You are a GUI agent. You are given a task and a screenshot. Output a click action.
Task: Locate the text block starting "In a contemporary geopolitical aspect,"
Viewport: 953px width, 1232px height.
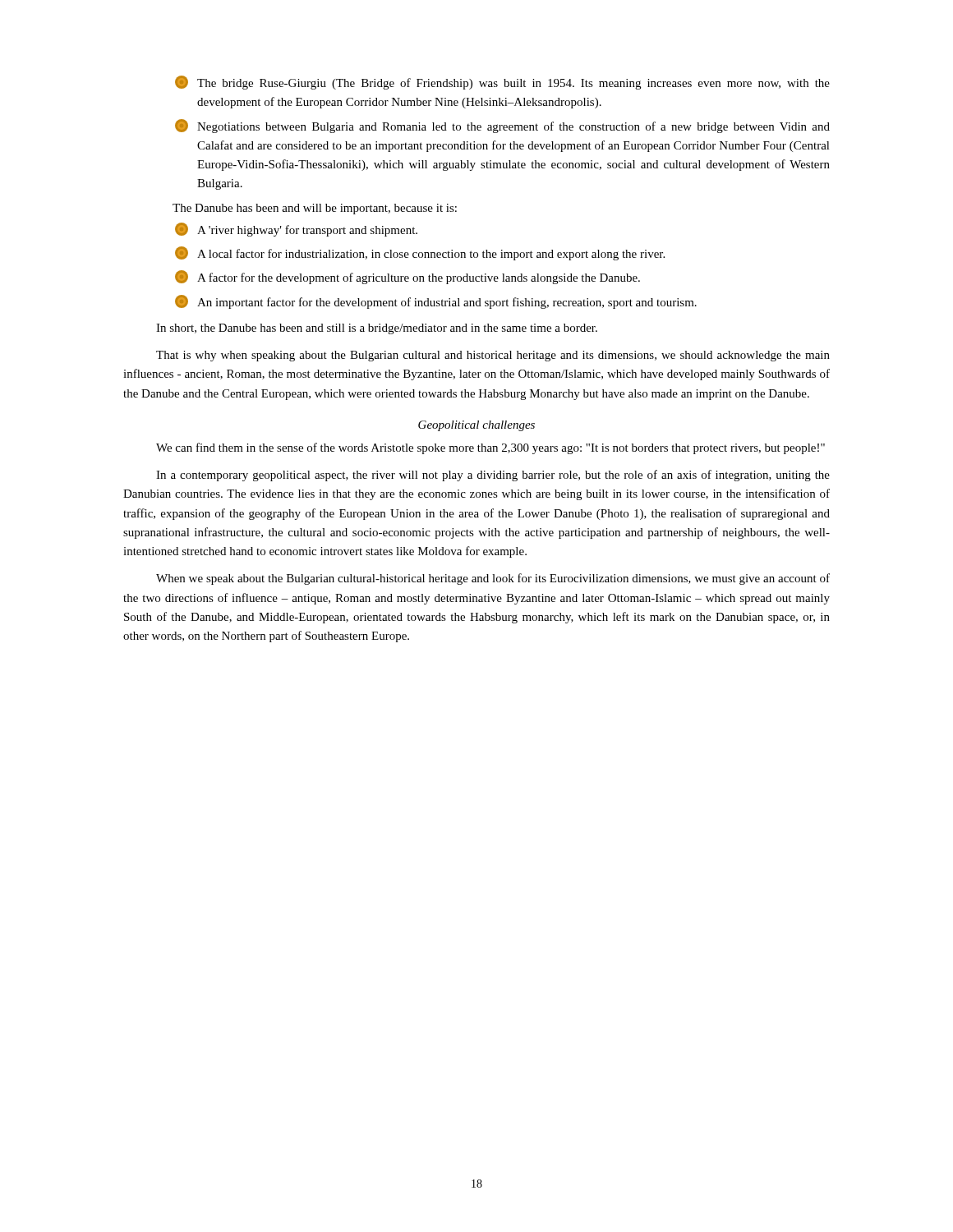[x=476, y=513]
